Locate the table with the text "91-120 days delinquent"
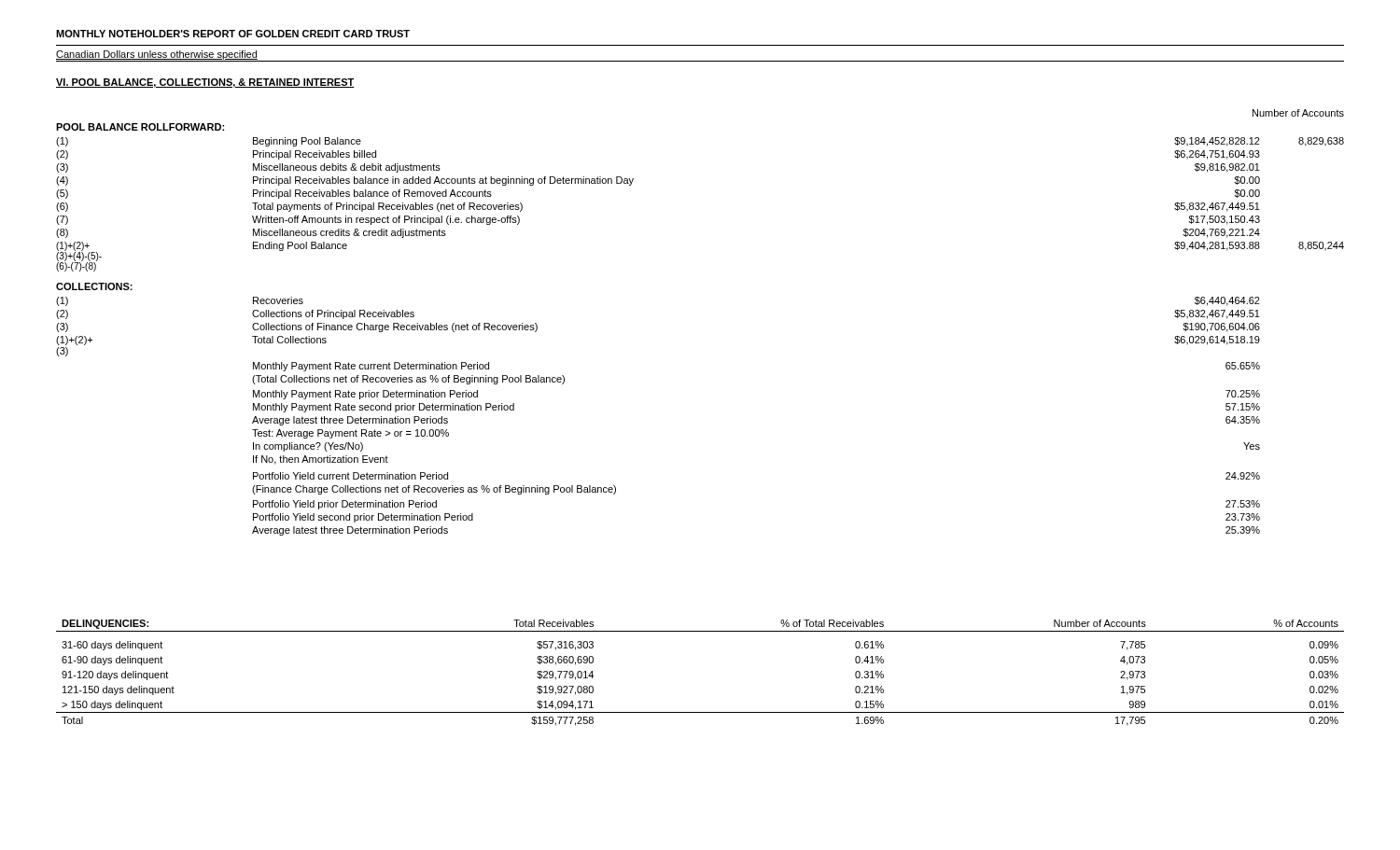The image size is (1400, 850). (700, 667)
